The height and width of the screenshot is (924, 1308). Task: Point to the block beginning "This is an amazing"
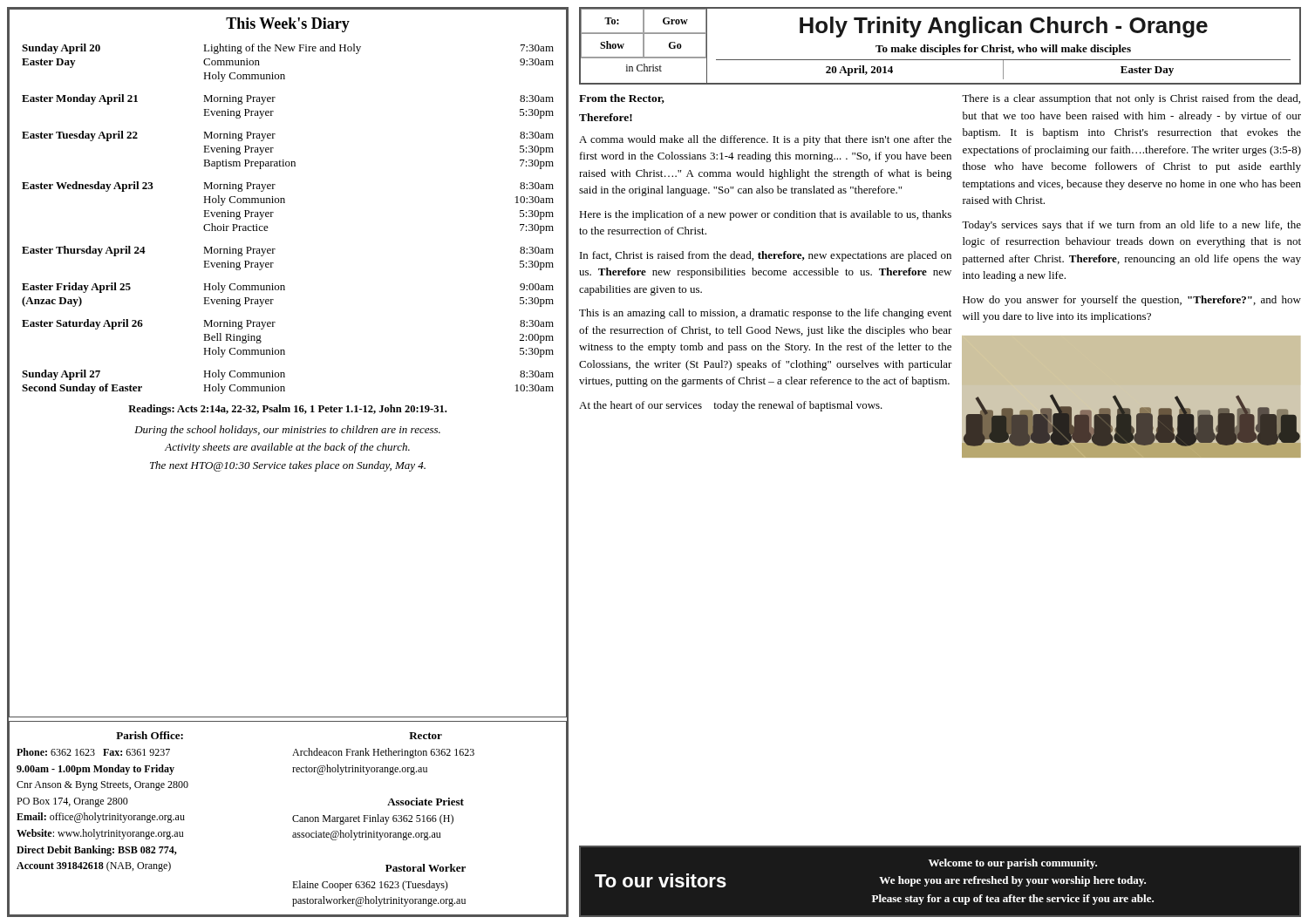[765, 346]
